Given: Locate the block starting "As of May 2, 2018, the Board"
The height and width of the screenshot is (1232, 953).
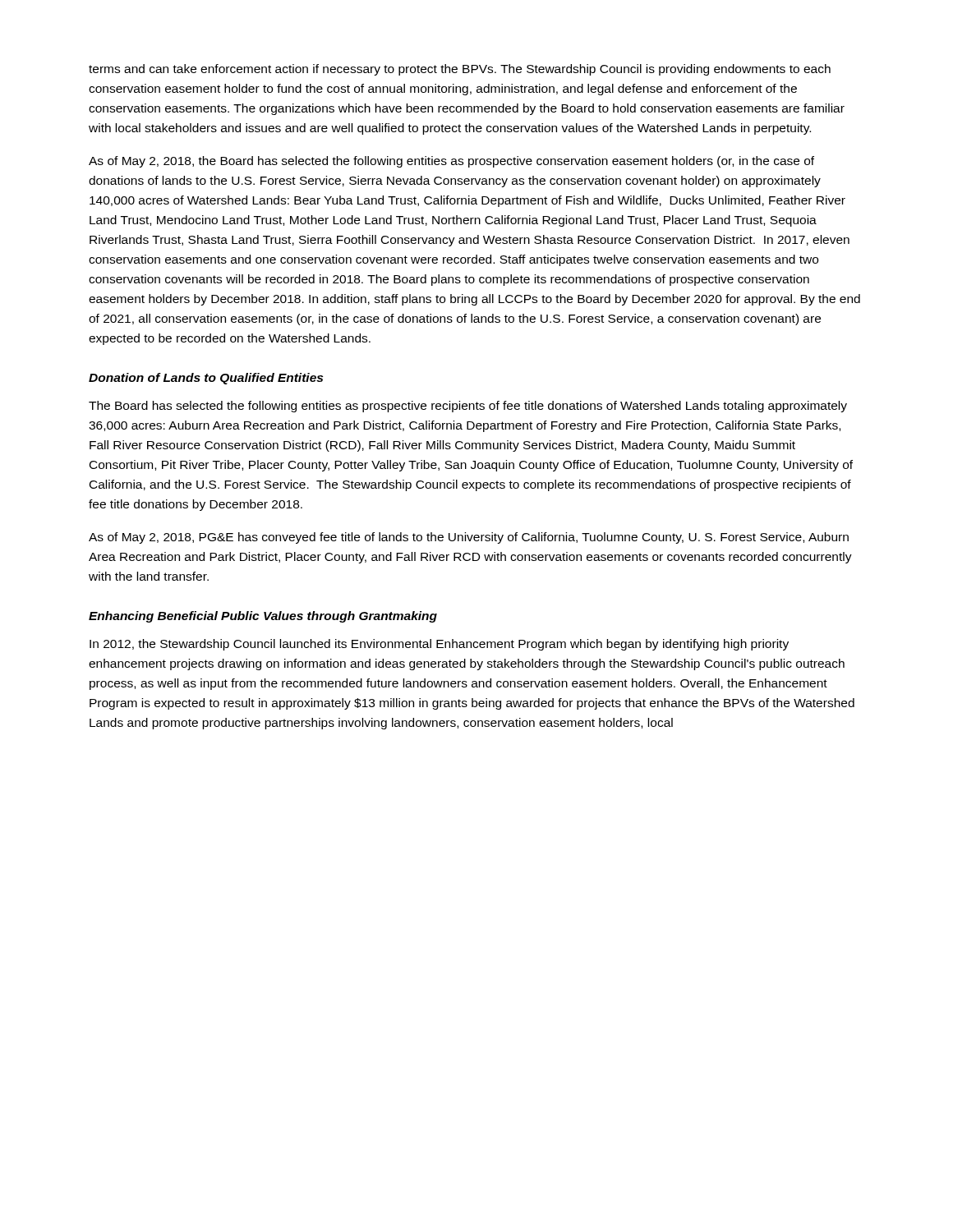Looking at the screenshot, I should pyautogui.click(x=475, y=249).
